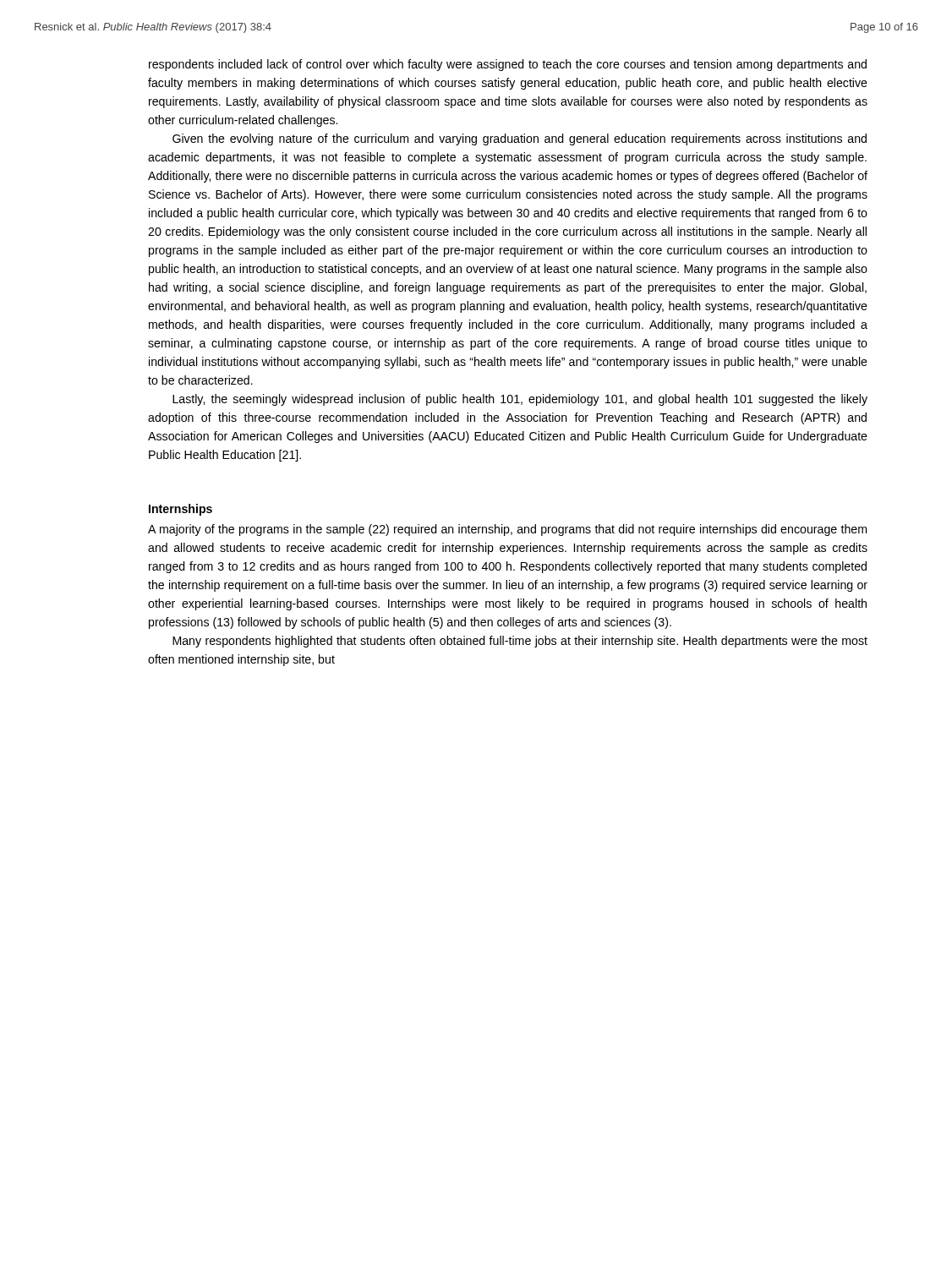Where is the passage that starts "respondents included lack of control over which"?
This screenshot has width=952, height=1268.
tap(508, 92)
